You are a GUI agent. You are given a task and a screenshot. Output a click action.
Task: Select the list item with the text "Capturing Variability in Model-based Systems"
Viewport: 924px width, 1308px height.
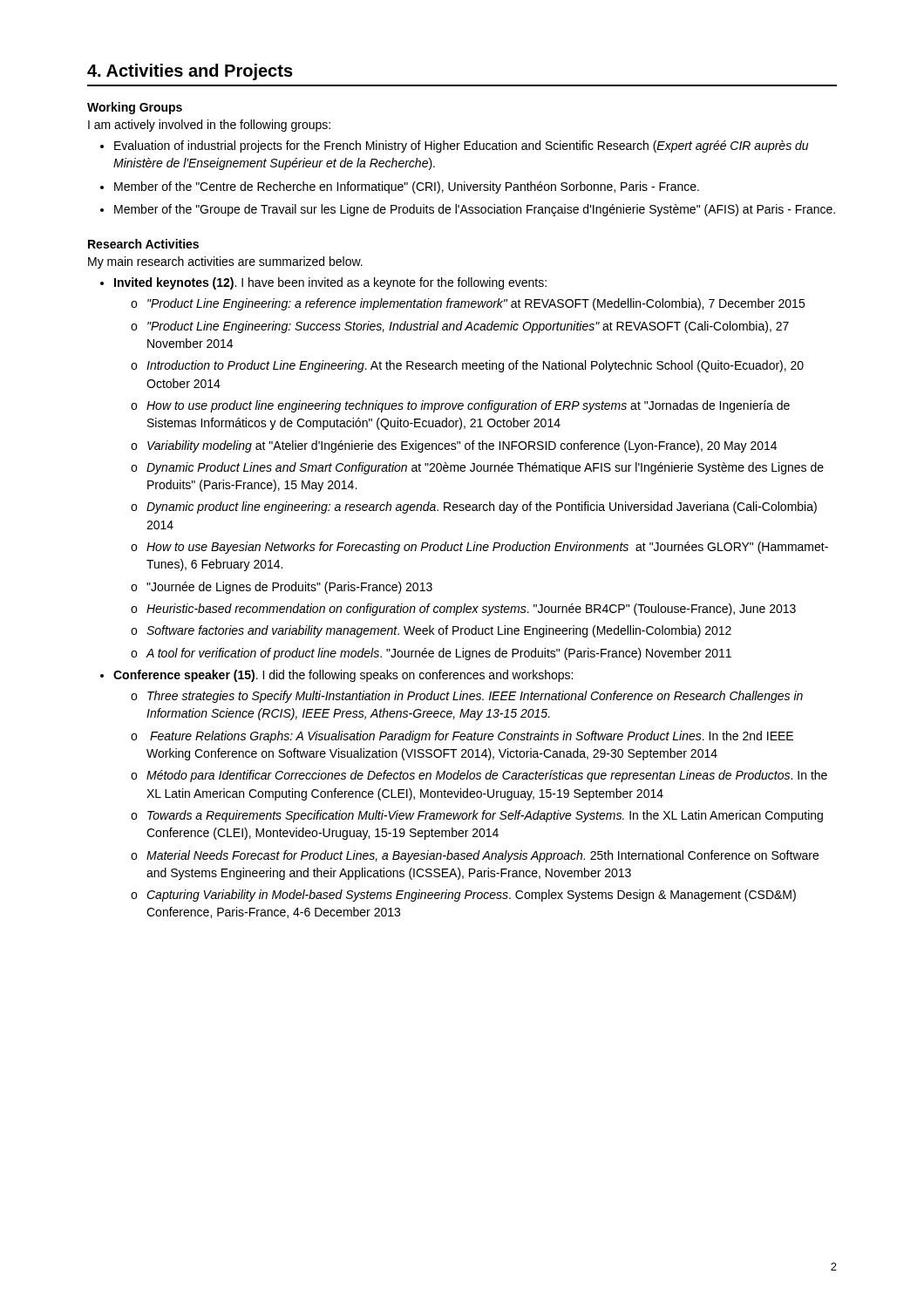tap(471, 904)
